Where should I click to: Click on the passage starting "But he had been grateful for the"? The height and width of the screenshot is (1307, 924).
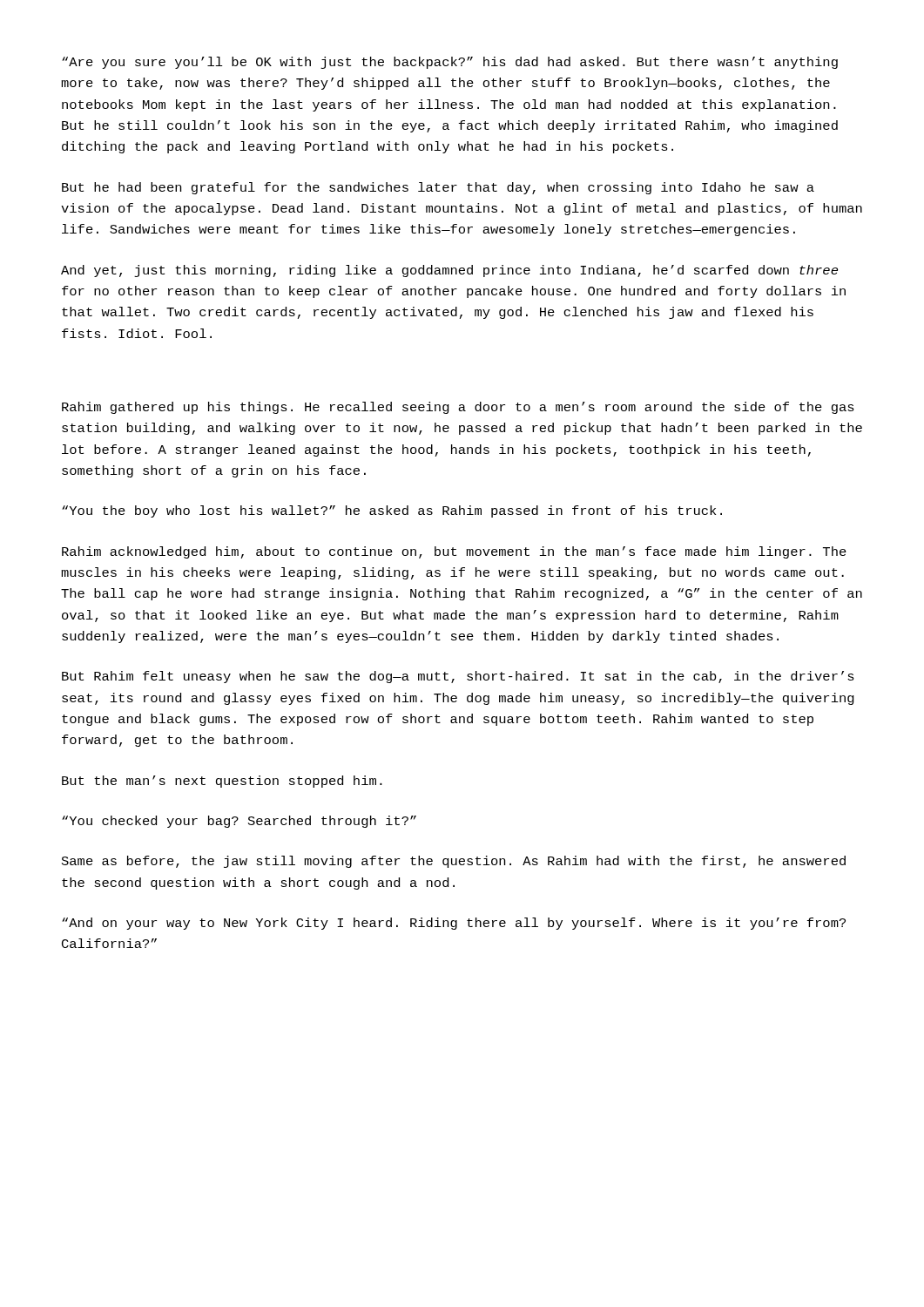click(x=462, y=209)
